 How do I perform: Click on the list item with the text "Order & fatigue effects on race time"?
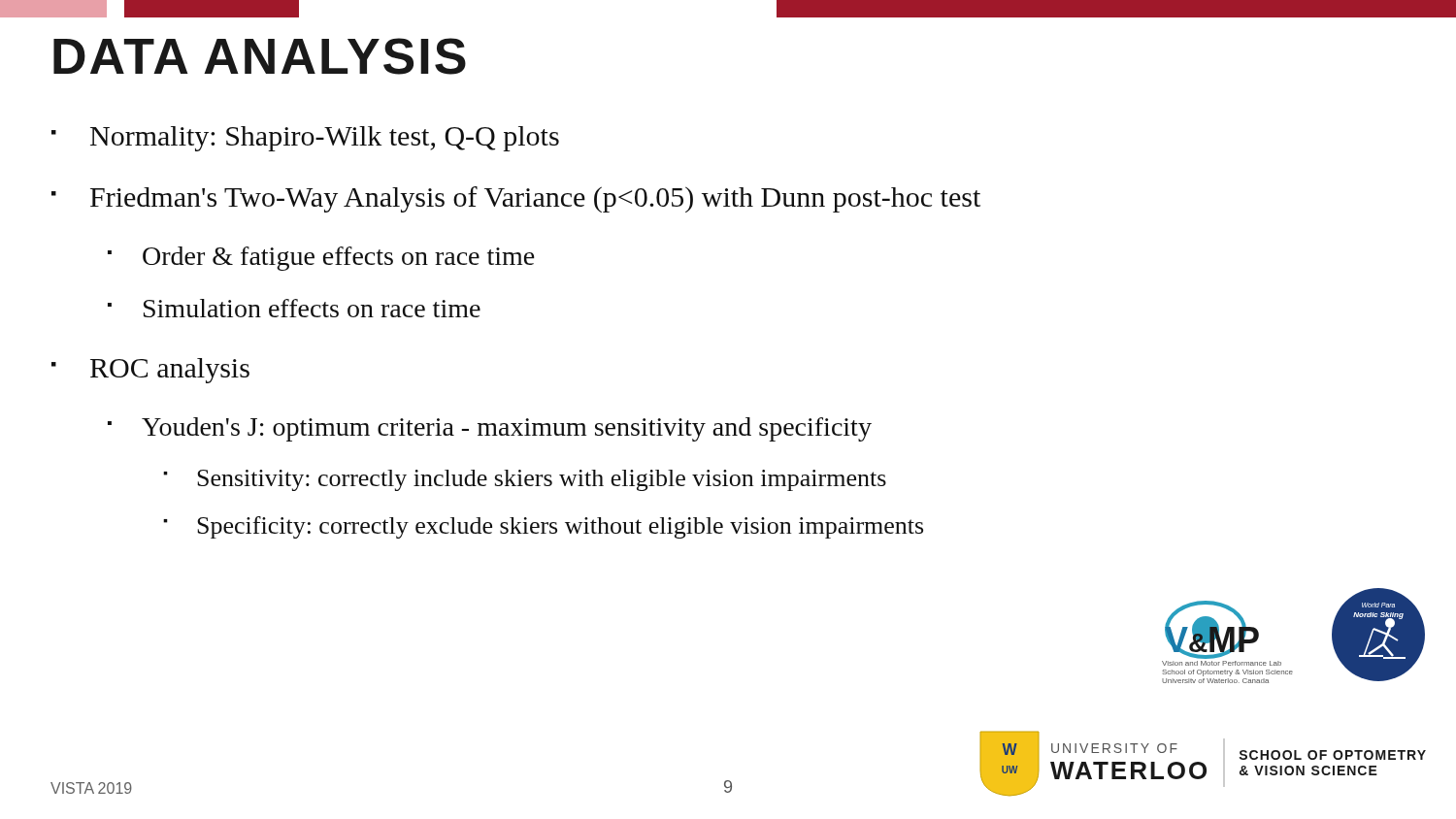coord(321,256)
